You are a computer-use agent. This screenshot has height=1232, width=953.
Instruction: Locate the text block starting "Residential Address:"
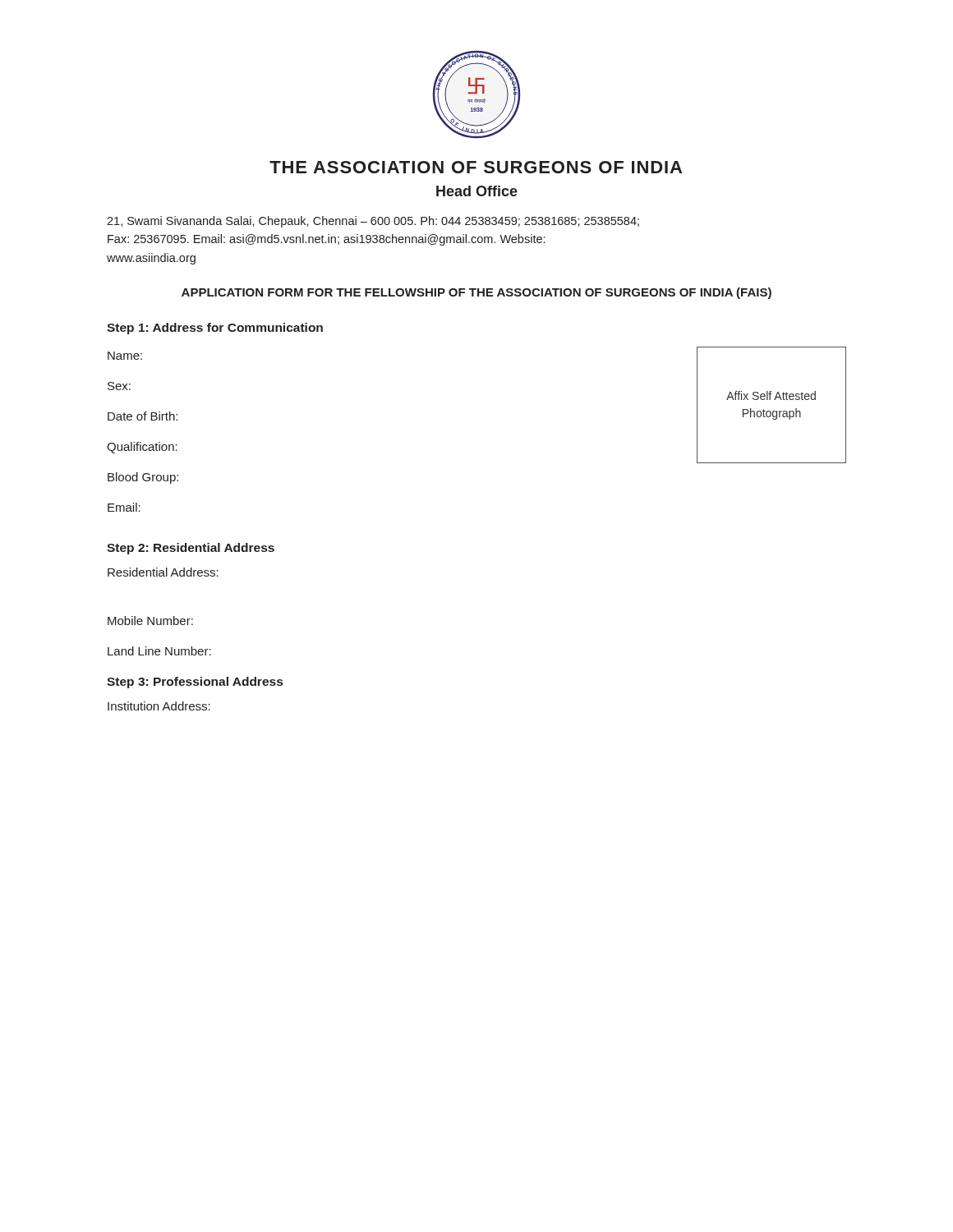pos(163,572)
